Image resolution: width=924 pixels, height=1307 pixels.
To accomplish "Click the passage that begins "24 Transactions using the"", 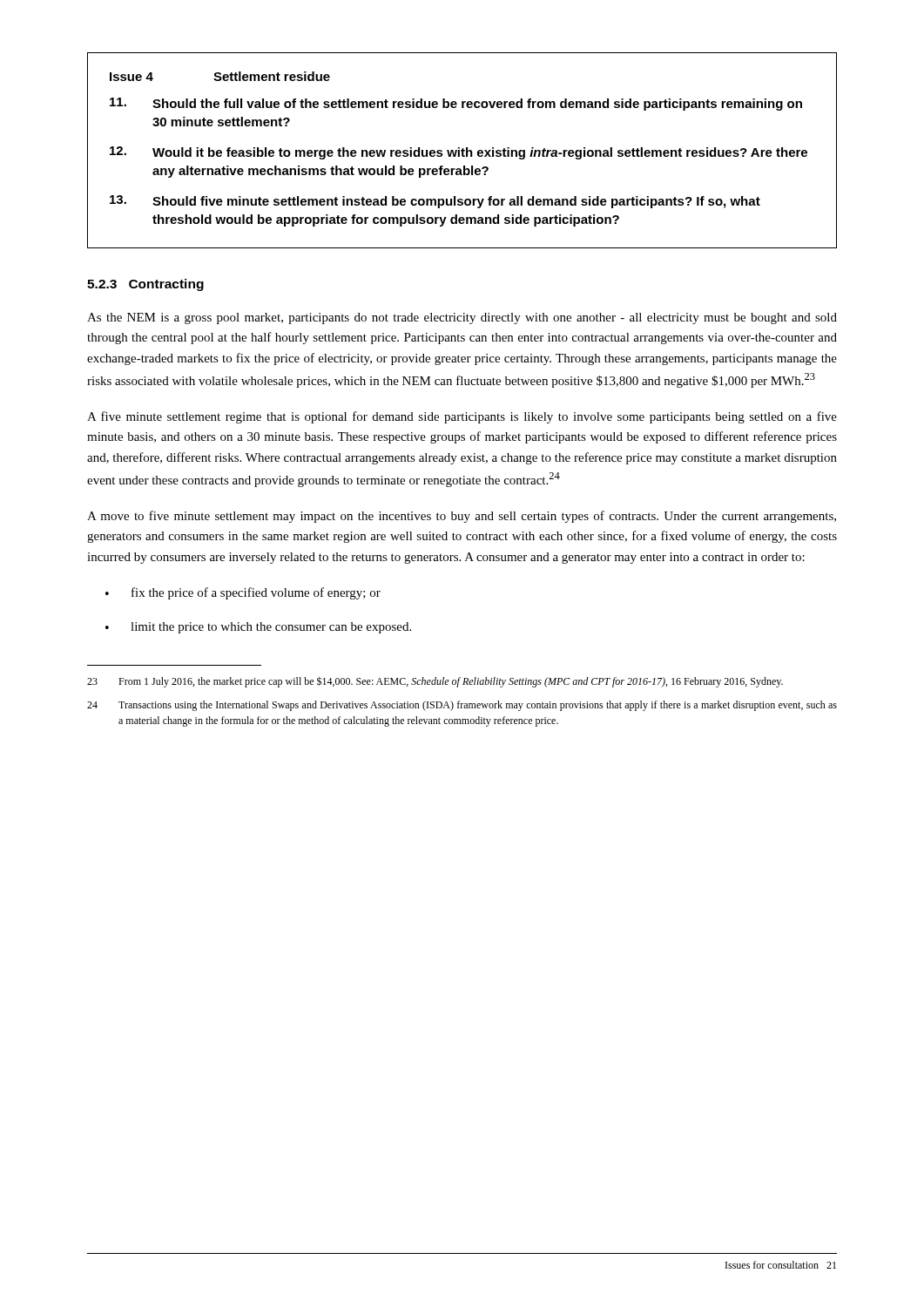I will pos(462,713).
